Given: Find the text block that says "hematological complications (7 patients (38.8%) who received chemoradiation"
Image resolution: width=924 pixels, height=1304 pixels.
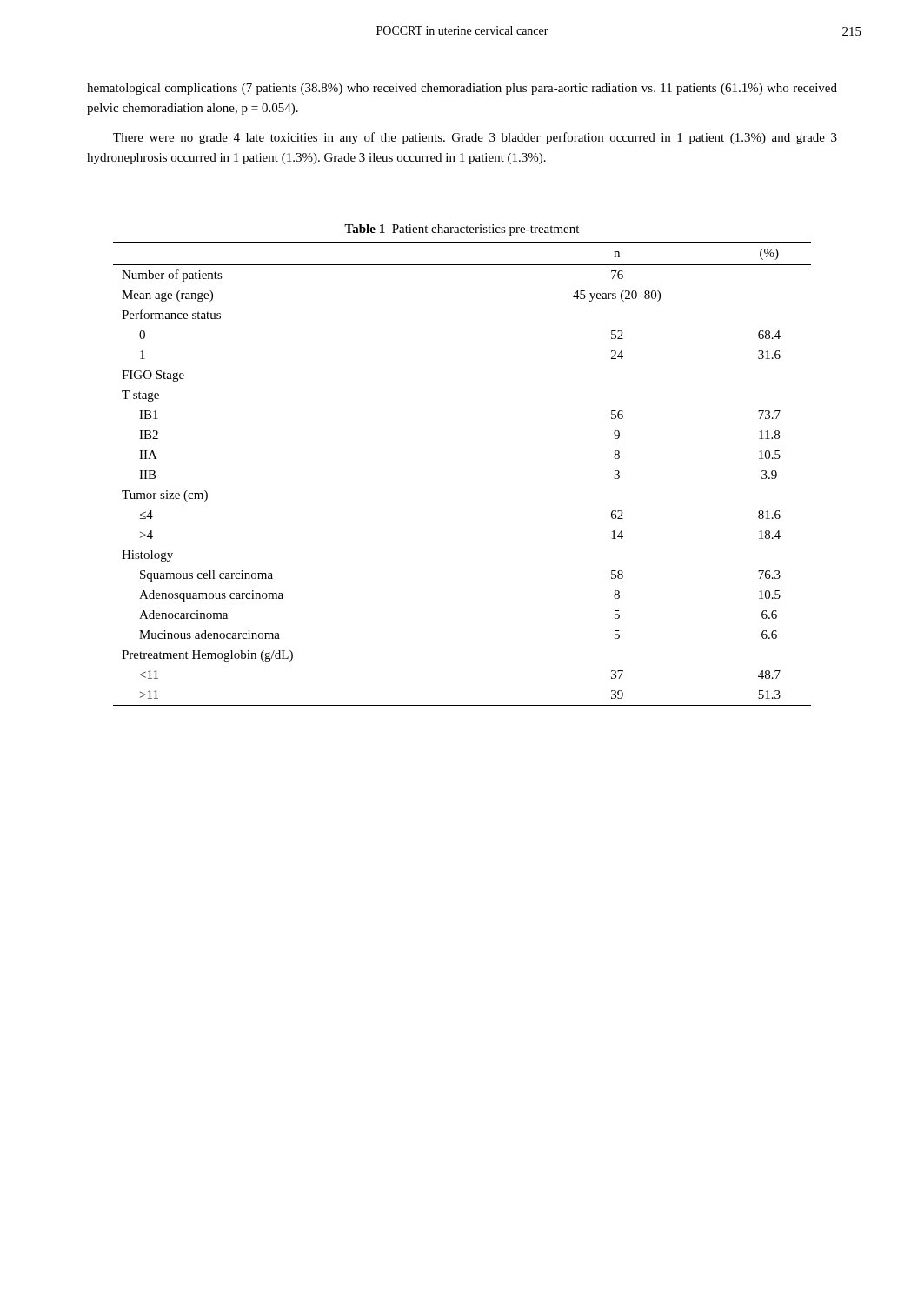Looking at the screenshot, I should tap(462, 123).
